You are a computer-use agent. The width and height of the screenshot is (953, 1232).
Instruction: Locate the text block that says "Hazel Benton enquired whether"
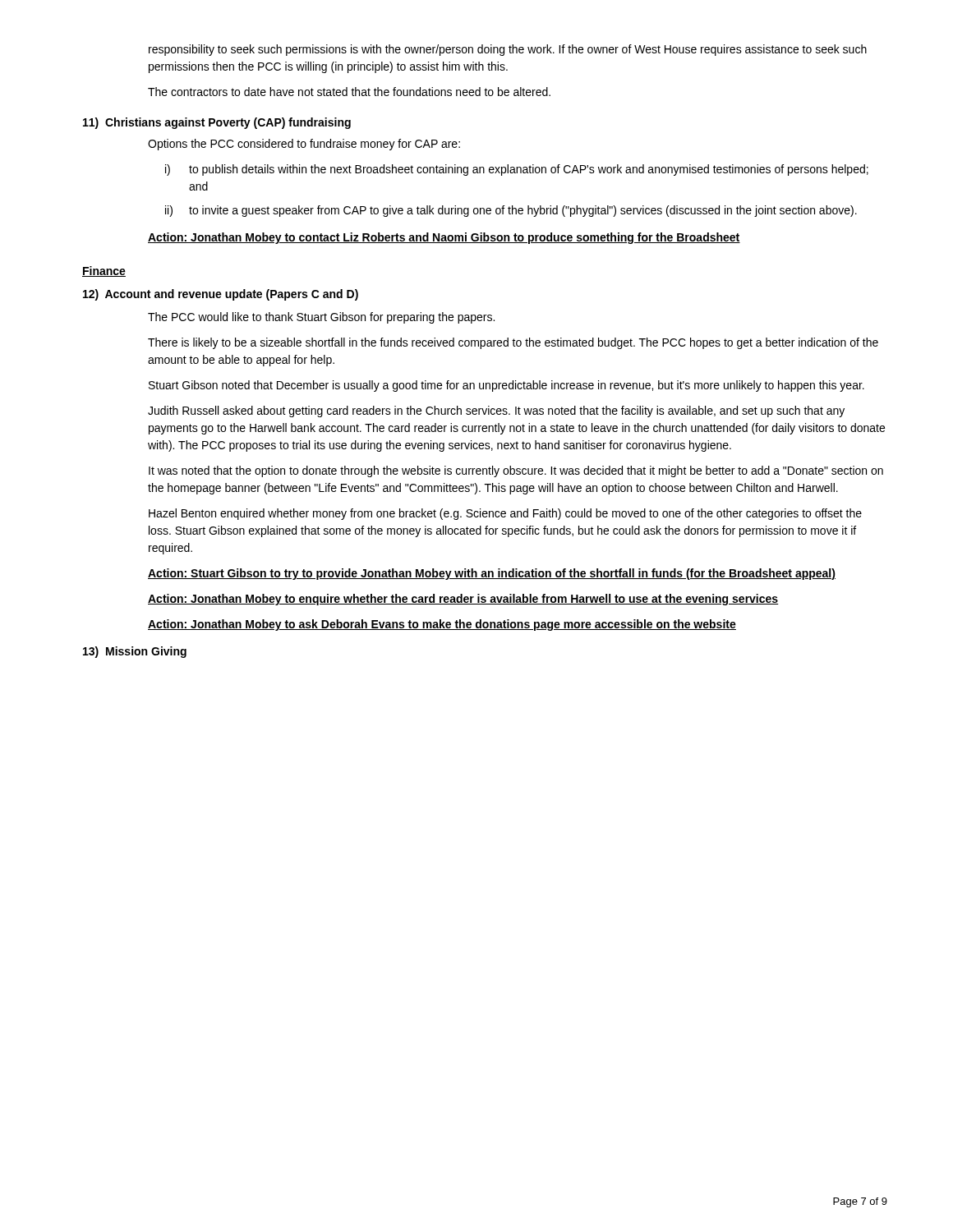(x=518, y=531)
